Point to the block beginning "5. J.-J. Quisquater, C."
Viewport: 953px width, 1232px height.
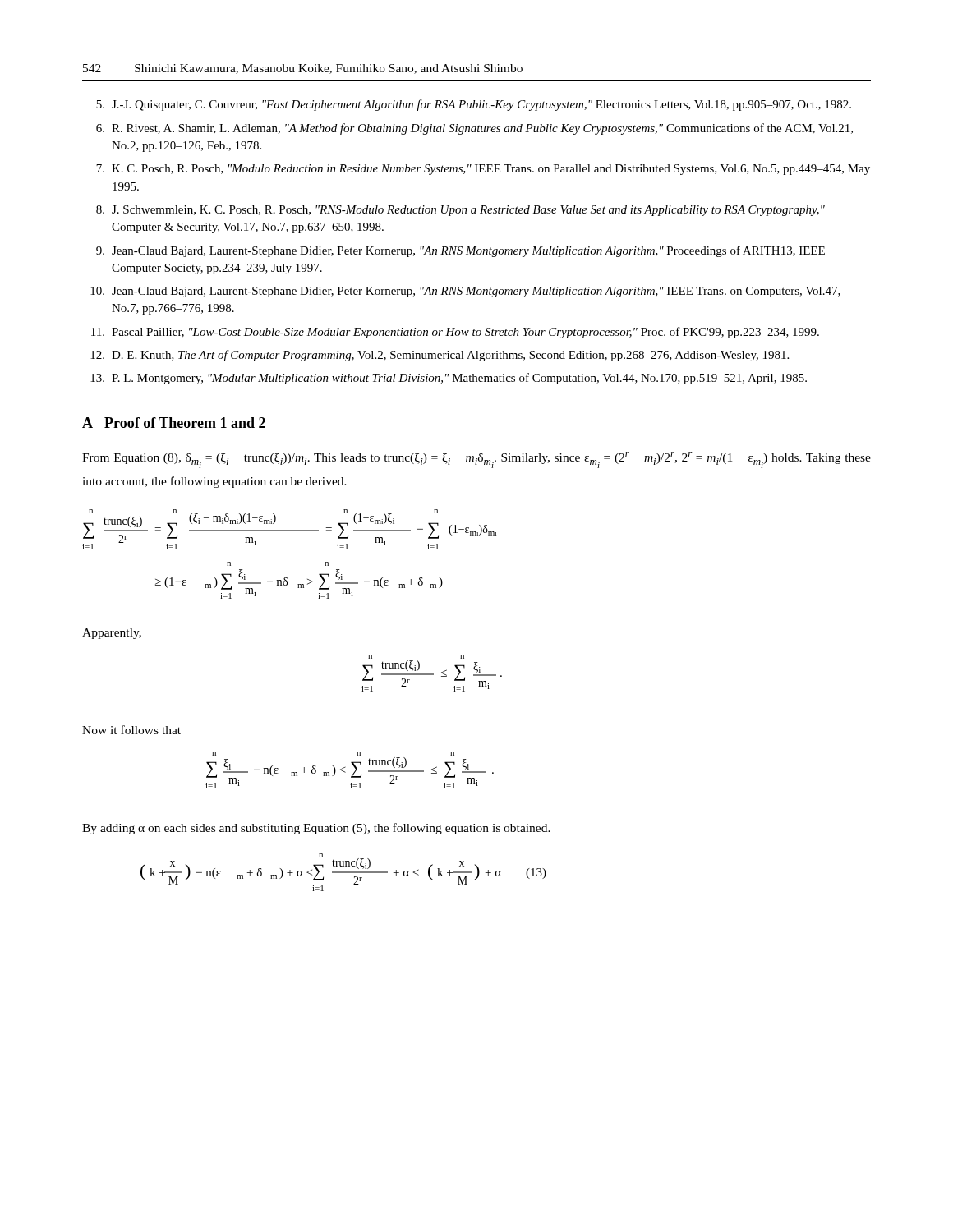click(467, 105)
